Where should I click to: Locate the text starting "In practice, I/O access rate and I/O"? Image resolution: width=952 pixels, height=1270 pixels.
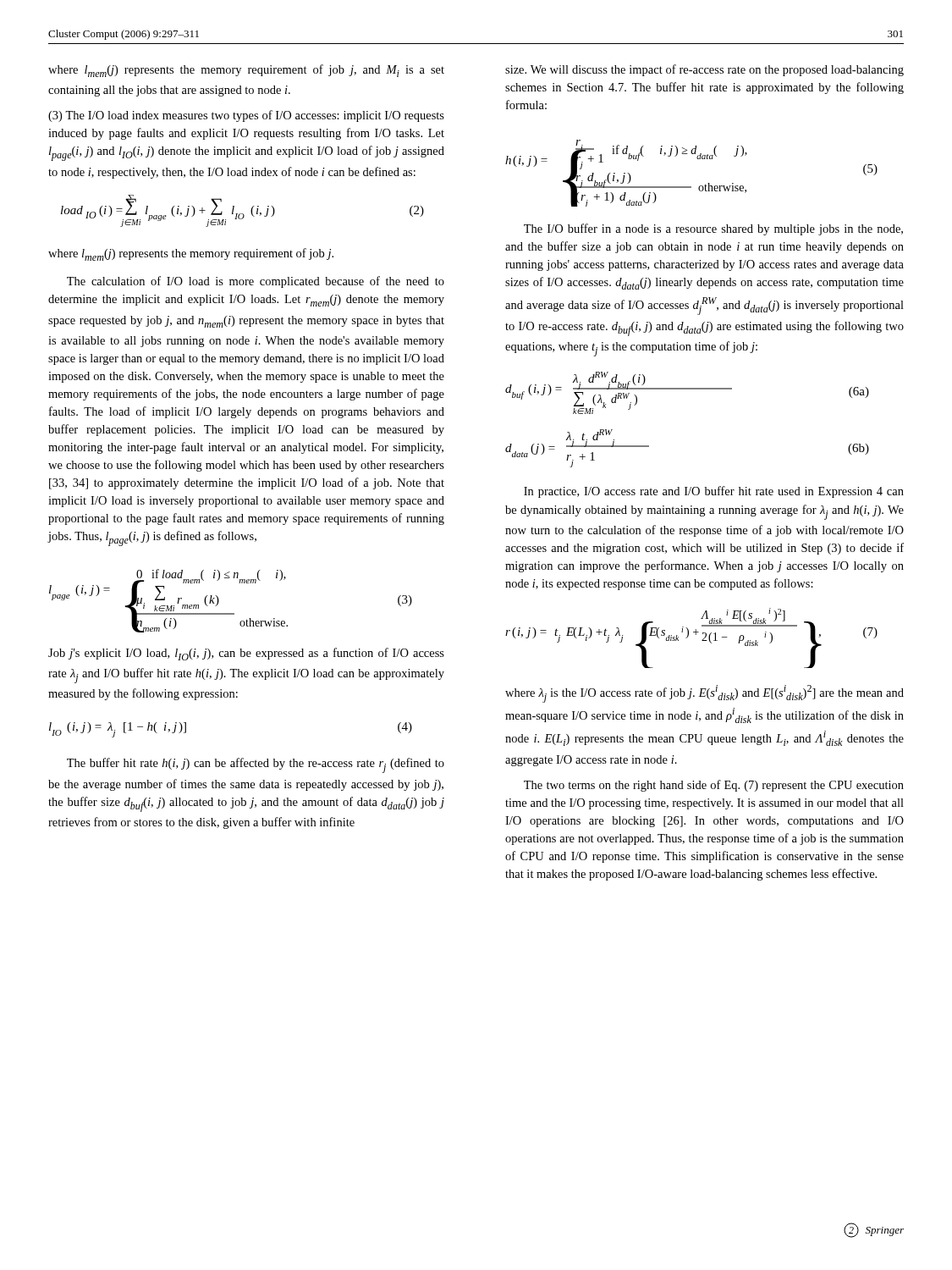point(704,538)
